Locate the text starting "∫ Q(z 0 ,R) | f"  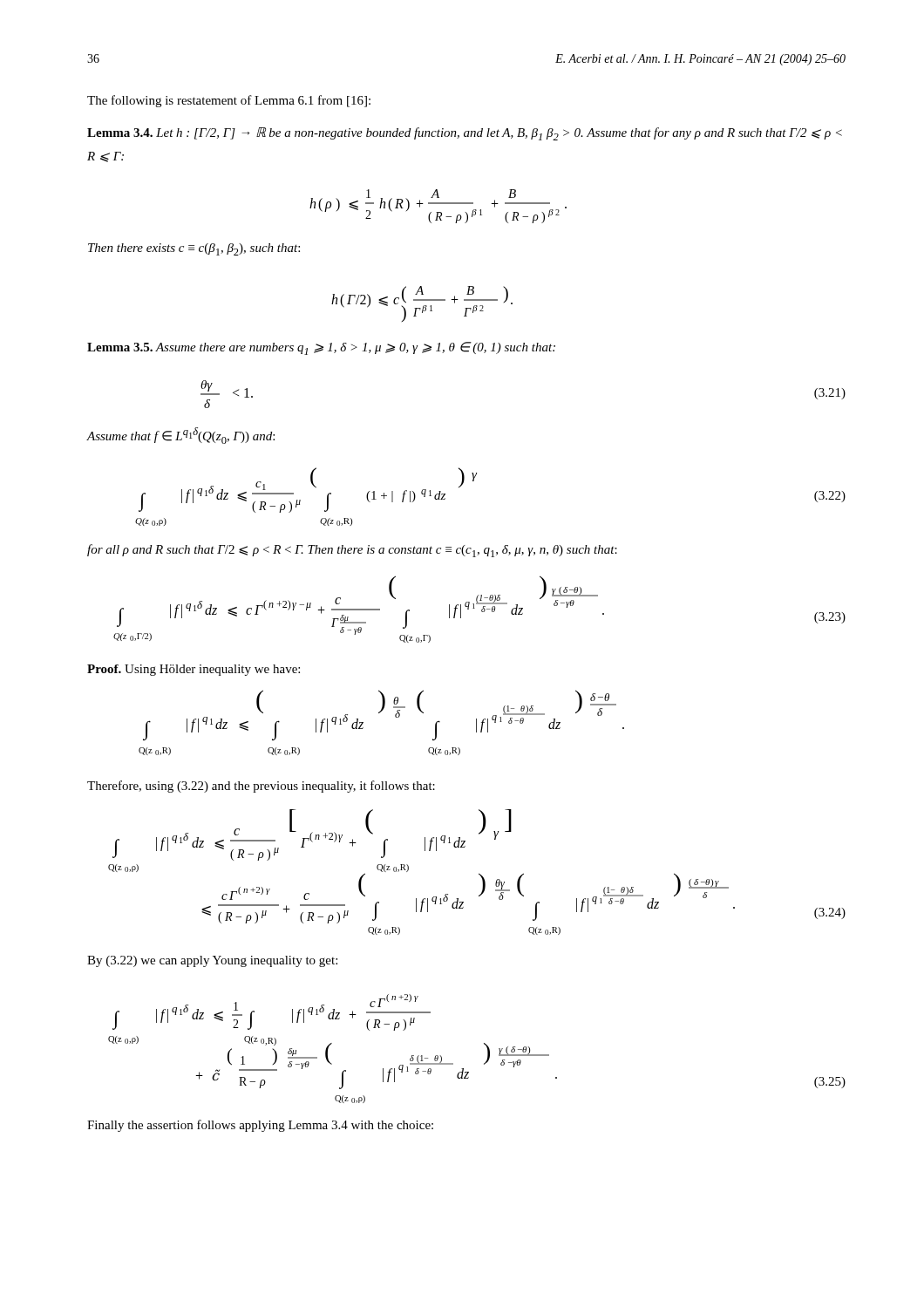(x=466, y=727)
